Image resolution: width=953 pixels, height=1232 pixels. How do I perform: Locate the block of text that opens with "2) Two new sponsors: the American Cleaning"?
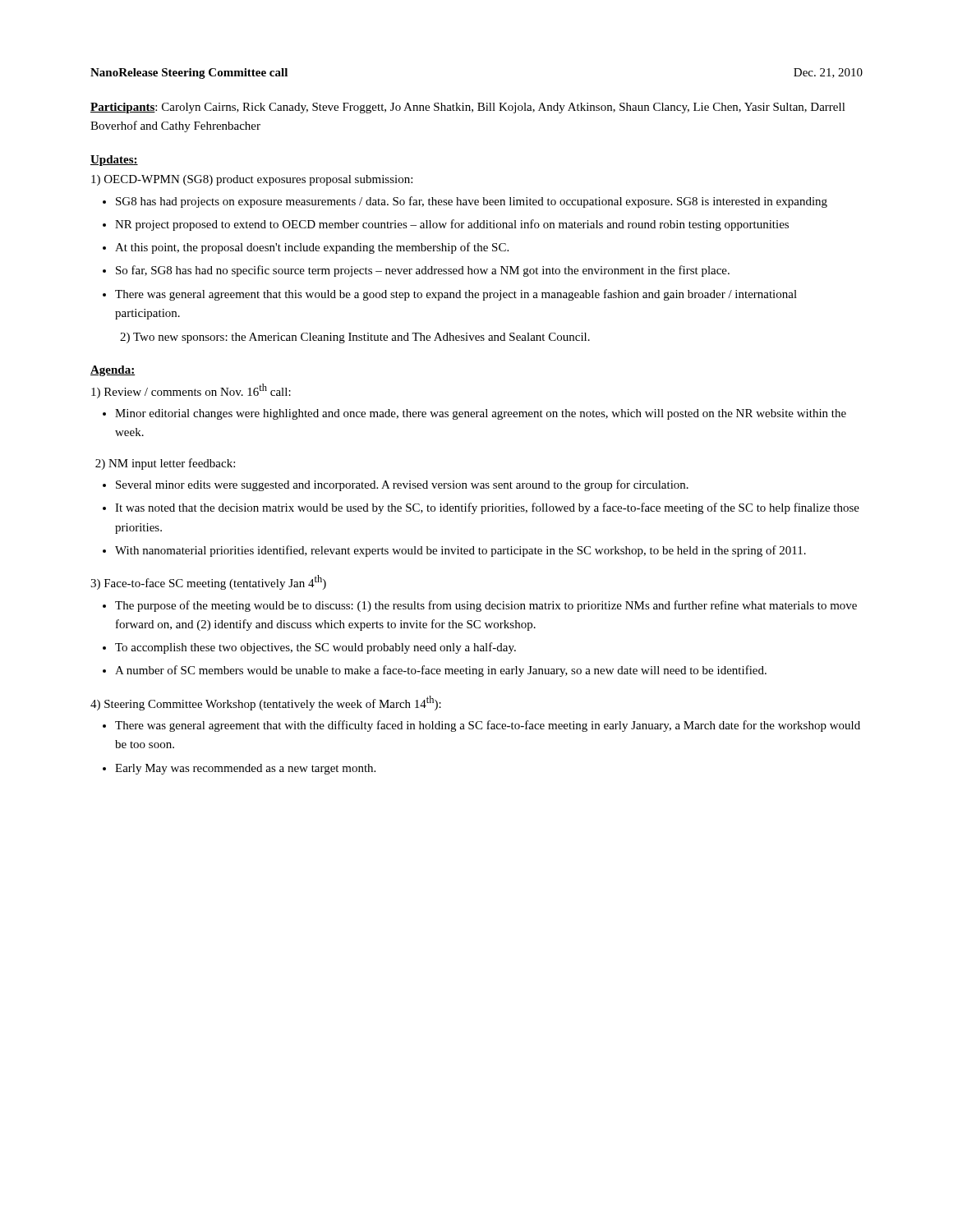point(355,337)
